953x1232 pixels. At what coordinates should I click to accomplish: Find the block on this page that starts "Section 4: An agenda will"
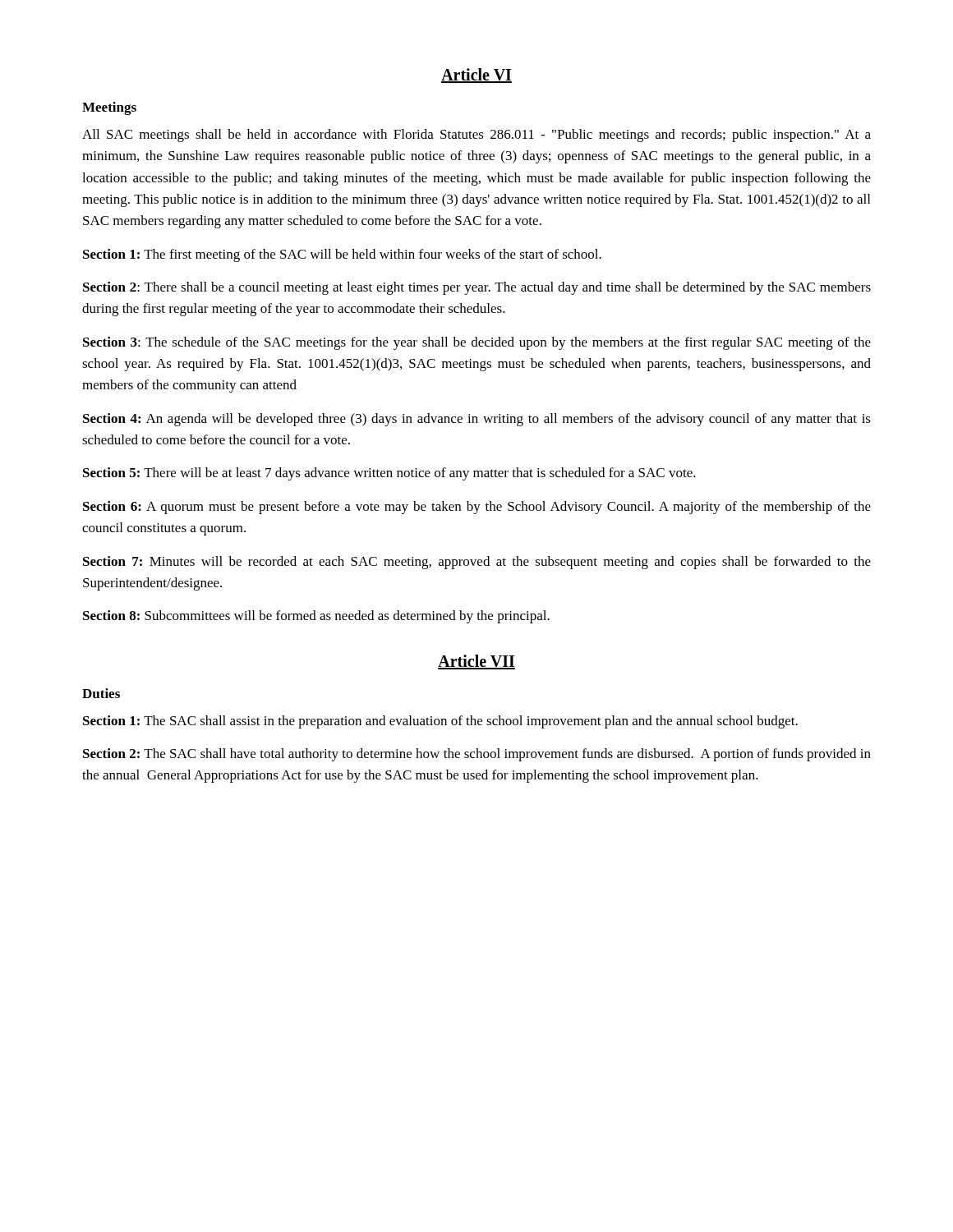pyautogui.click(x=476, y=429)
